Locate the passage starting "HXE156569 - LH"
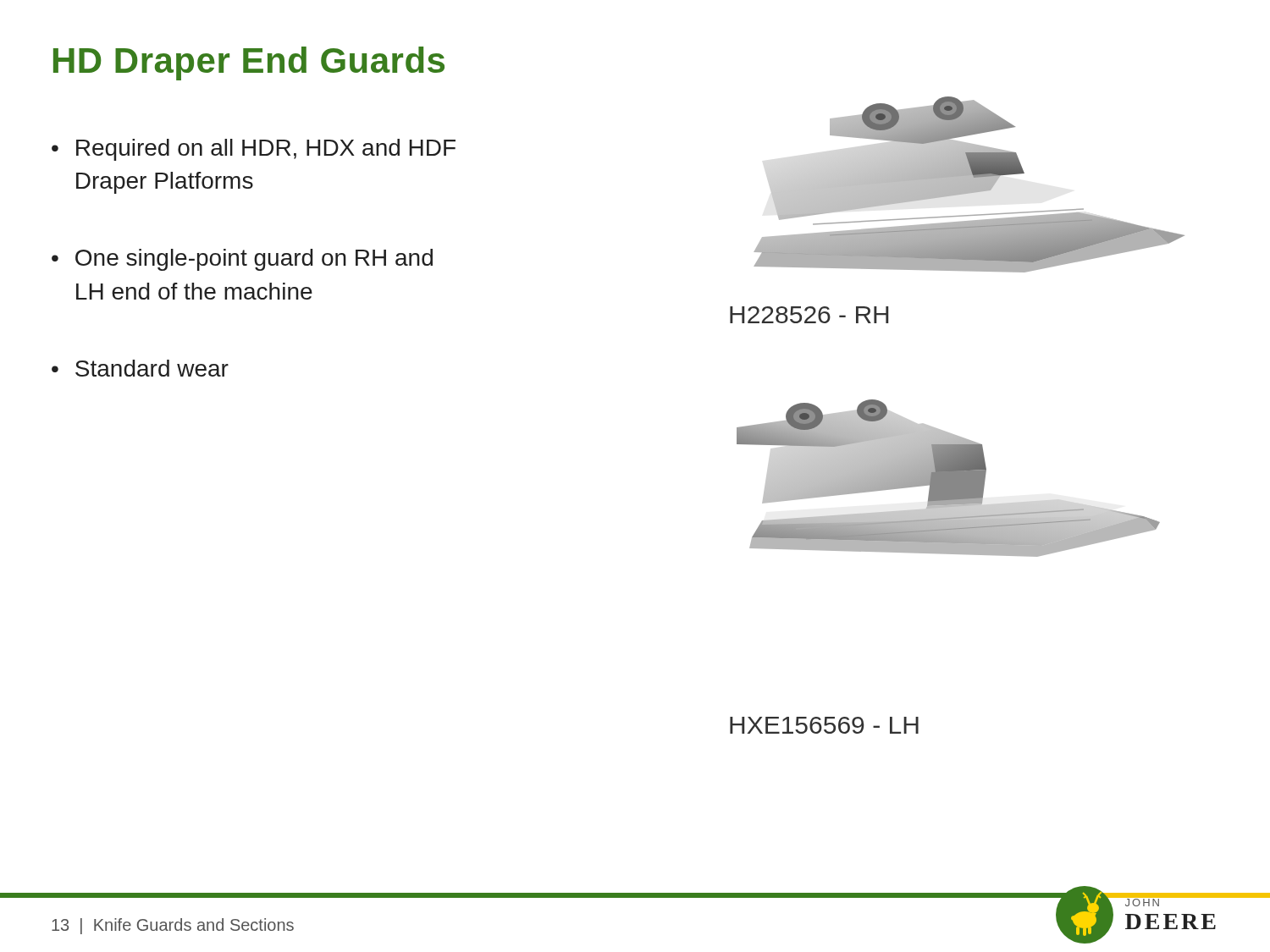This screenshot has width=1270, height=952. point(824,725)
